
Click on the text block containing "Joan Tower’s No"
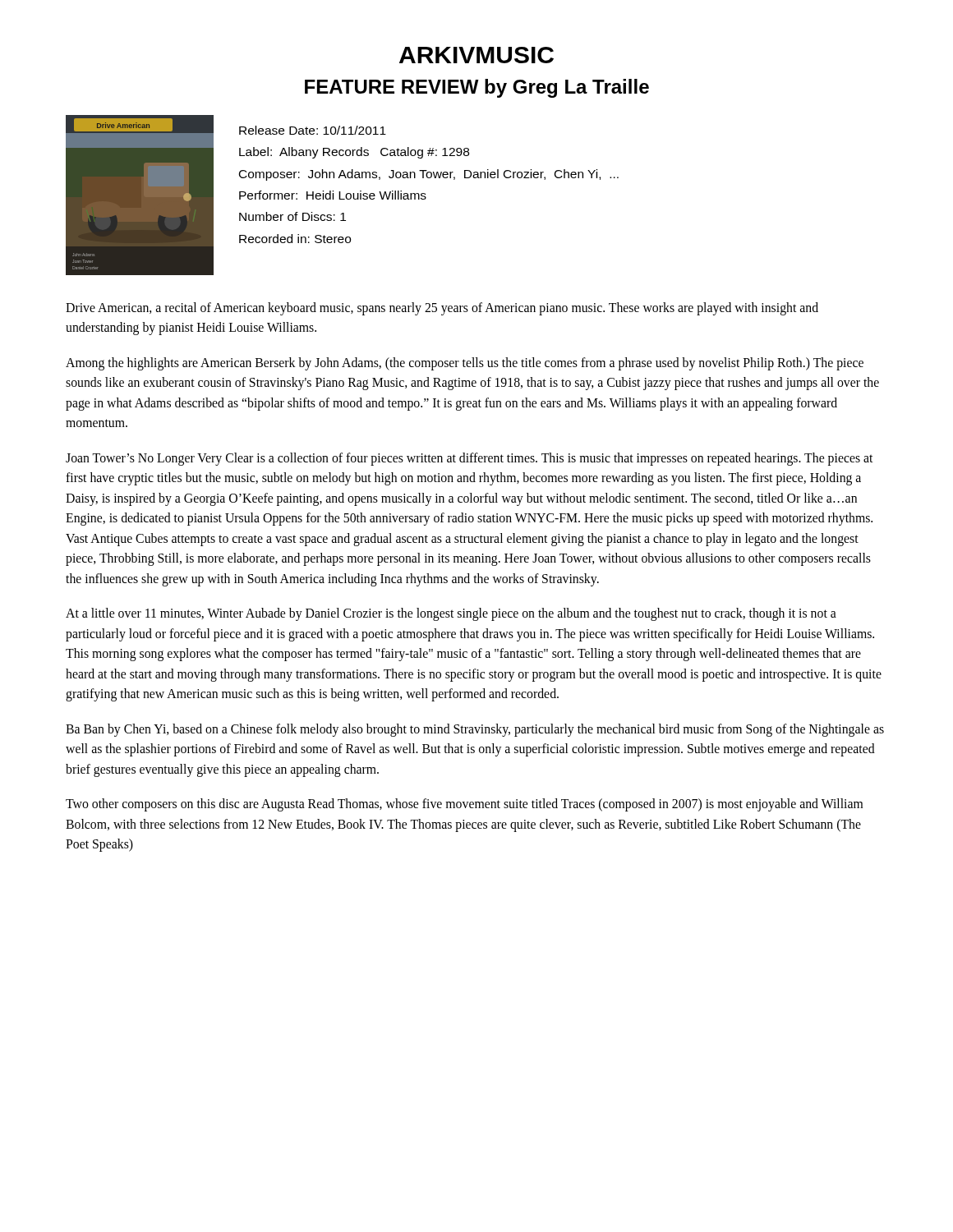pos(470,518)
